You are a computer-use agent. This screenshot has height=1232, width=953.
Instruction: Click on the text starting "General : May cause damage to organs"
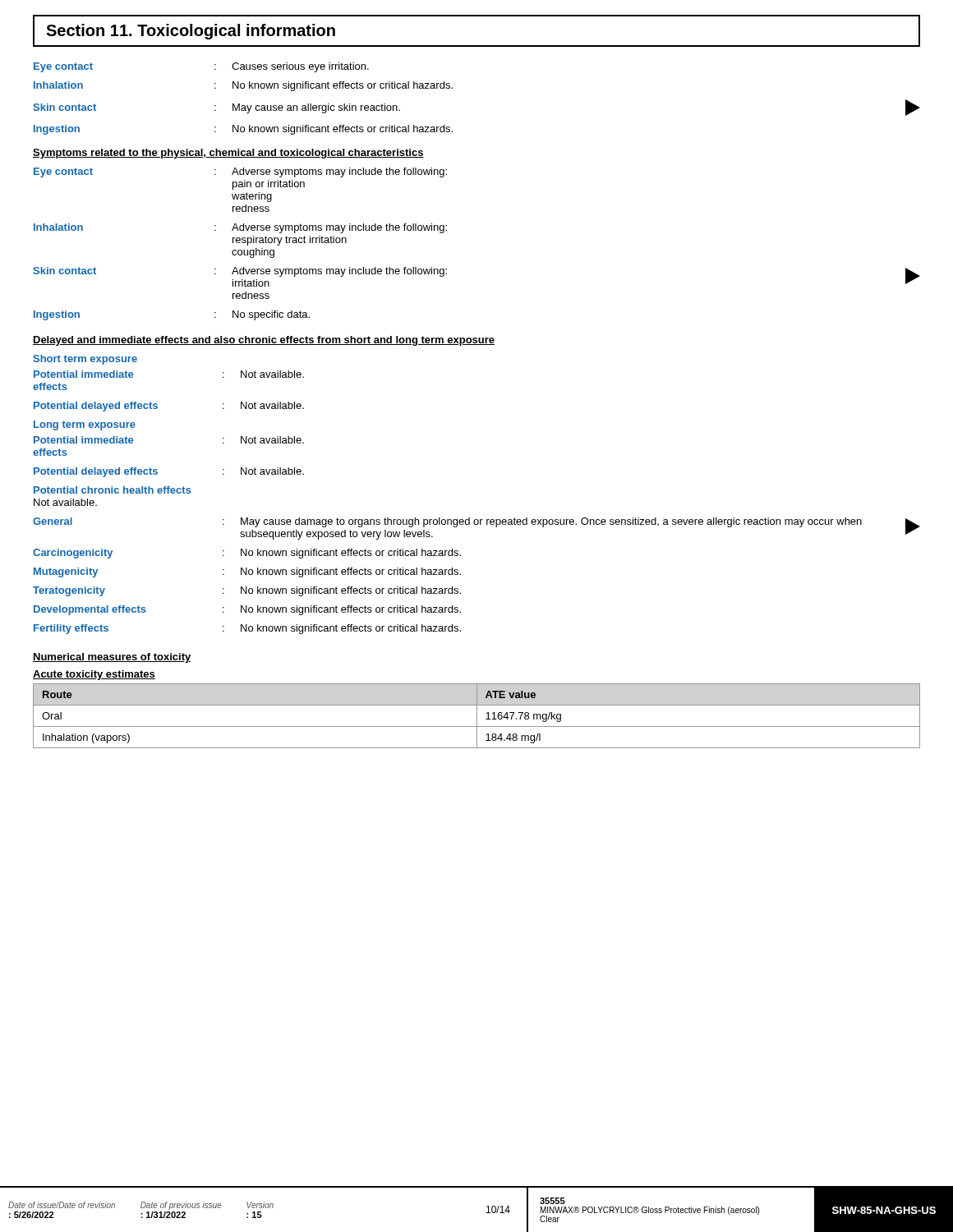click(x=476, y=527)
